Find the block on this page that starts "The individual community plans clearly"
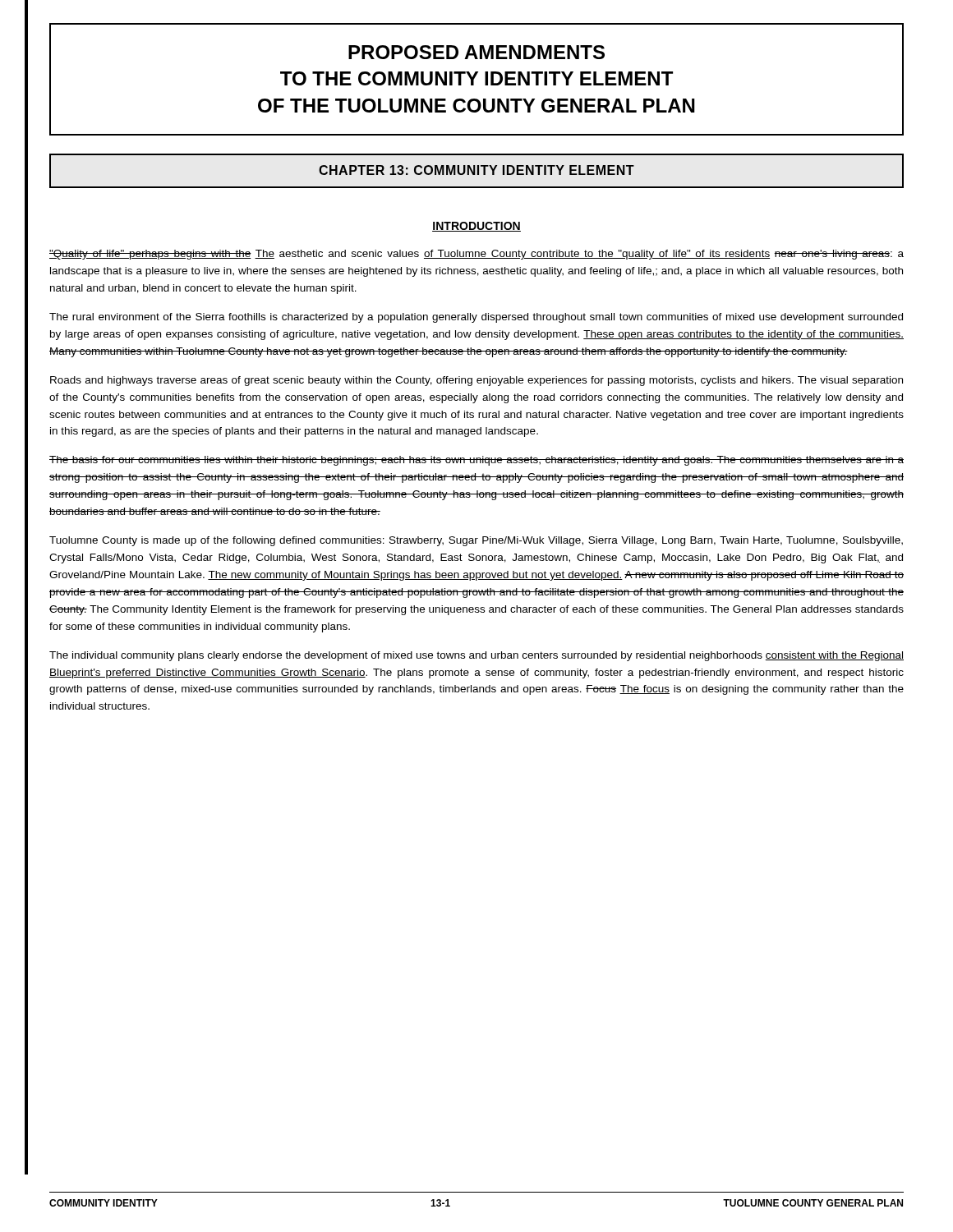This screenshot has width=953, height=1232. [x=476, y=681]
